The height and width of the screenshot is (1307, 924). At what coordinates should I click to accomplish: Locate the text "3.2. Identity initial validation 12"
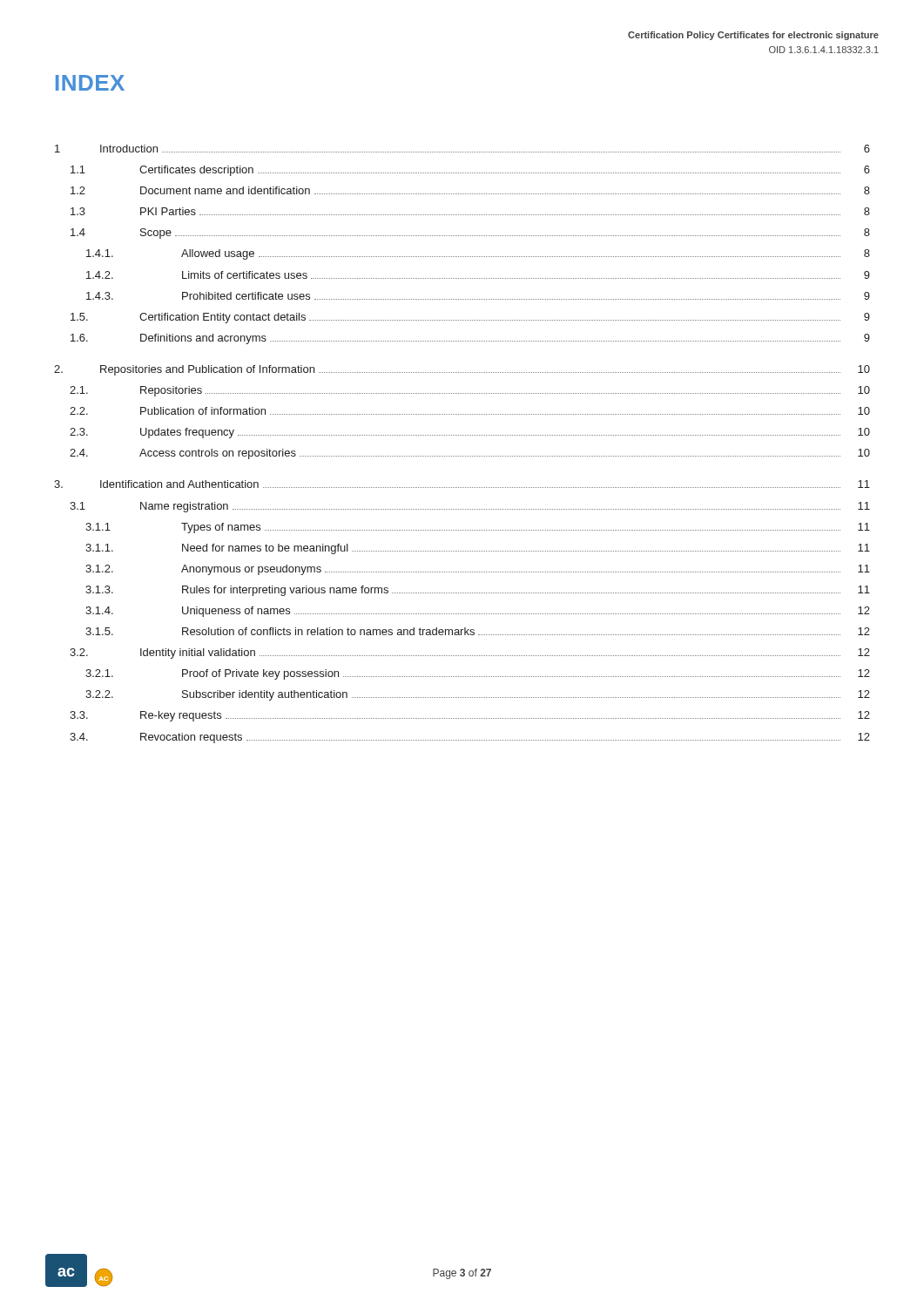tap(462, 653)
